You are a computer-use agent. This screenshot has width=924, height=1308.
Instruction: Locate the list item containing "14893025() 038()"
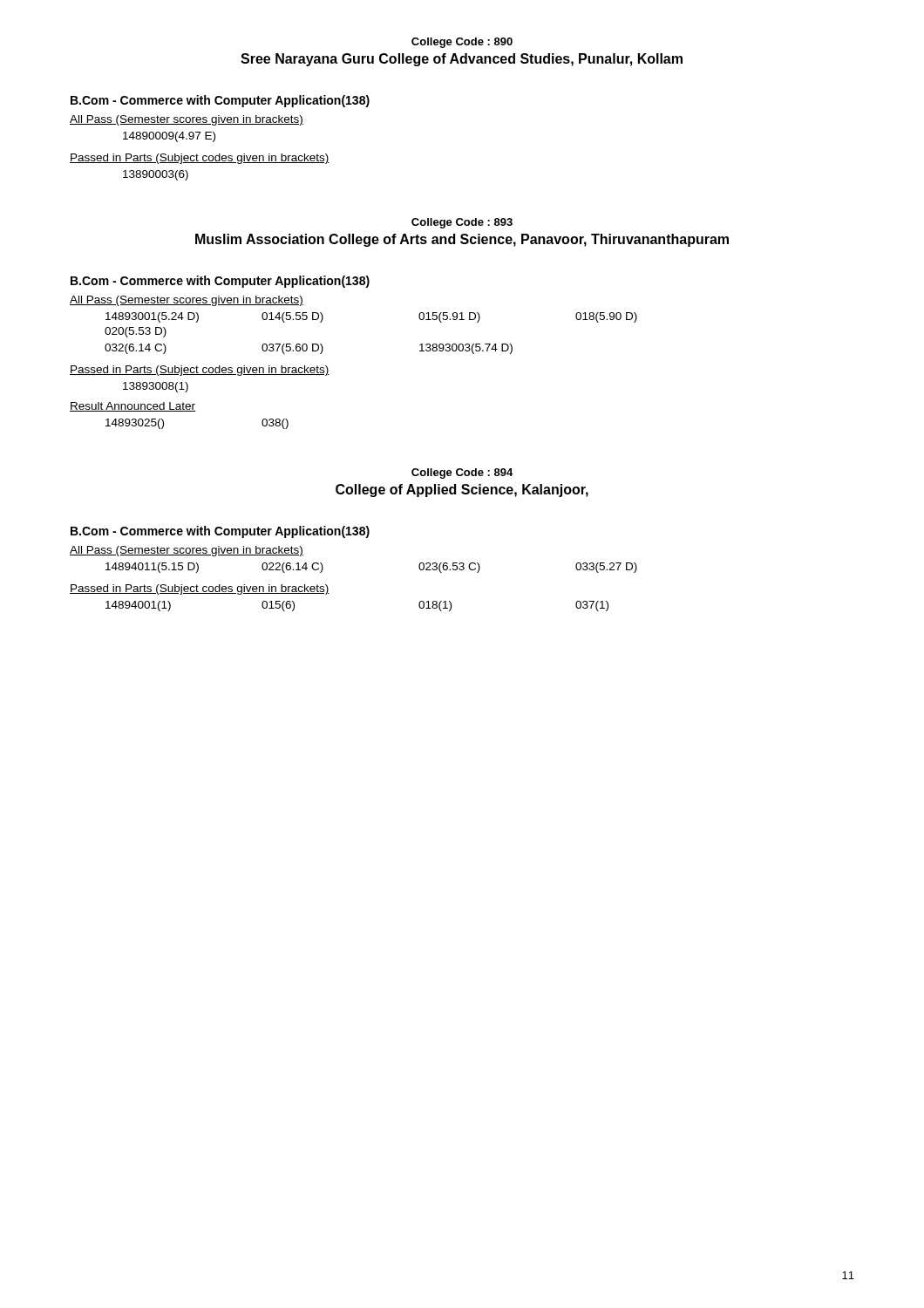point(130,423)
